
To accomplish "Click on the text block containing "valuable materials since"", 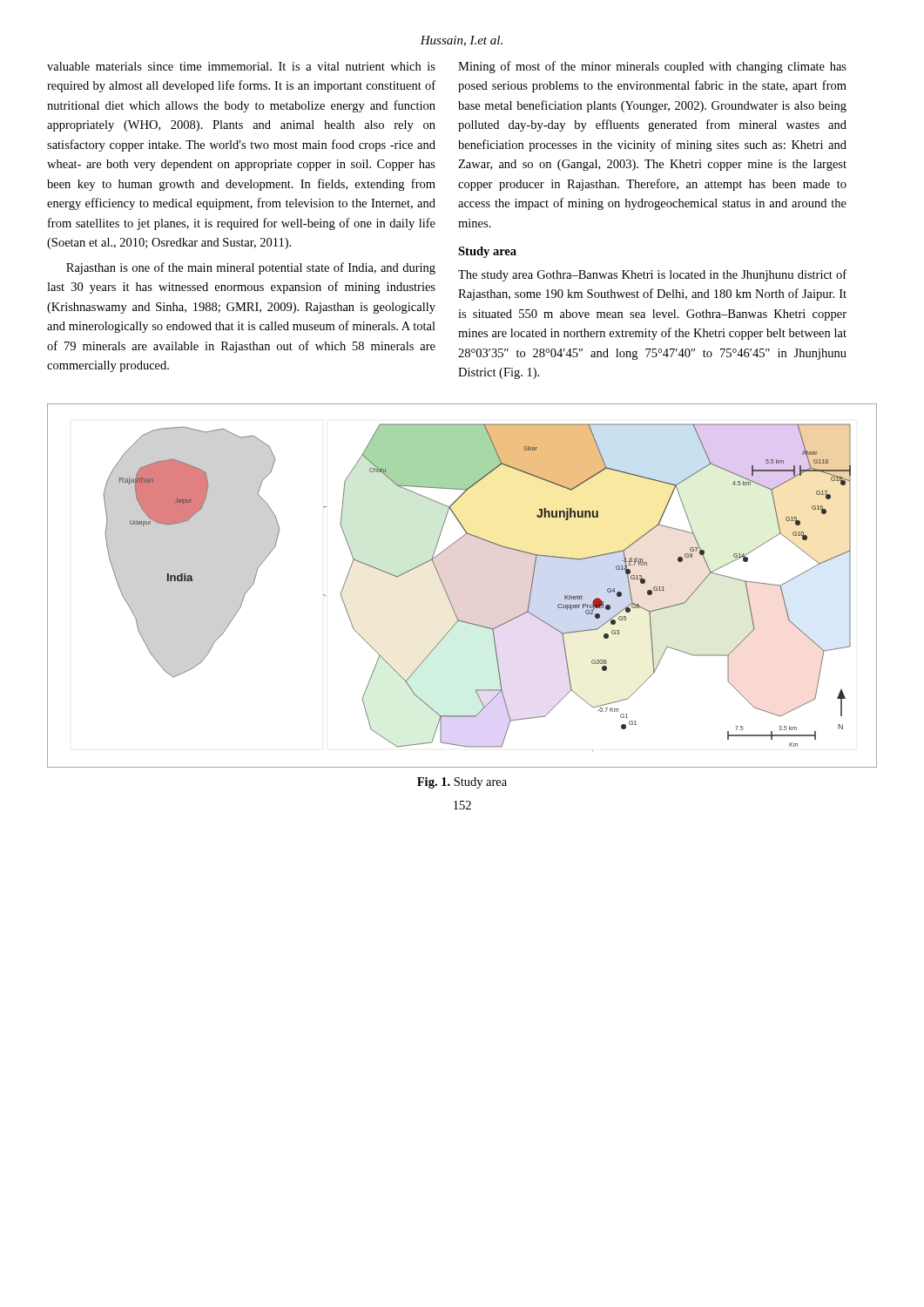I will pos(241,216).
